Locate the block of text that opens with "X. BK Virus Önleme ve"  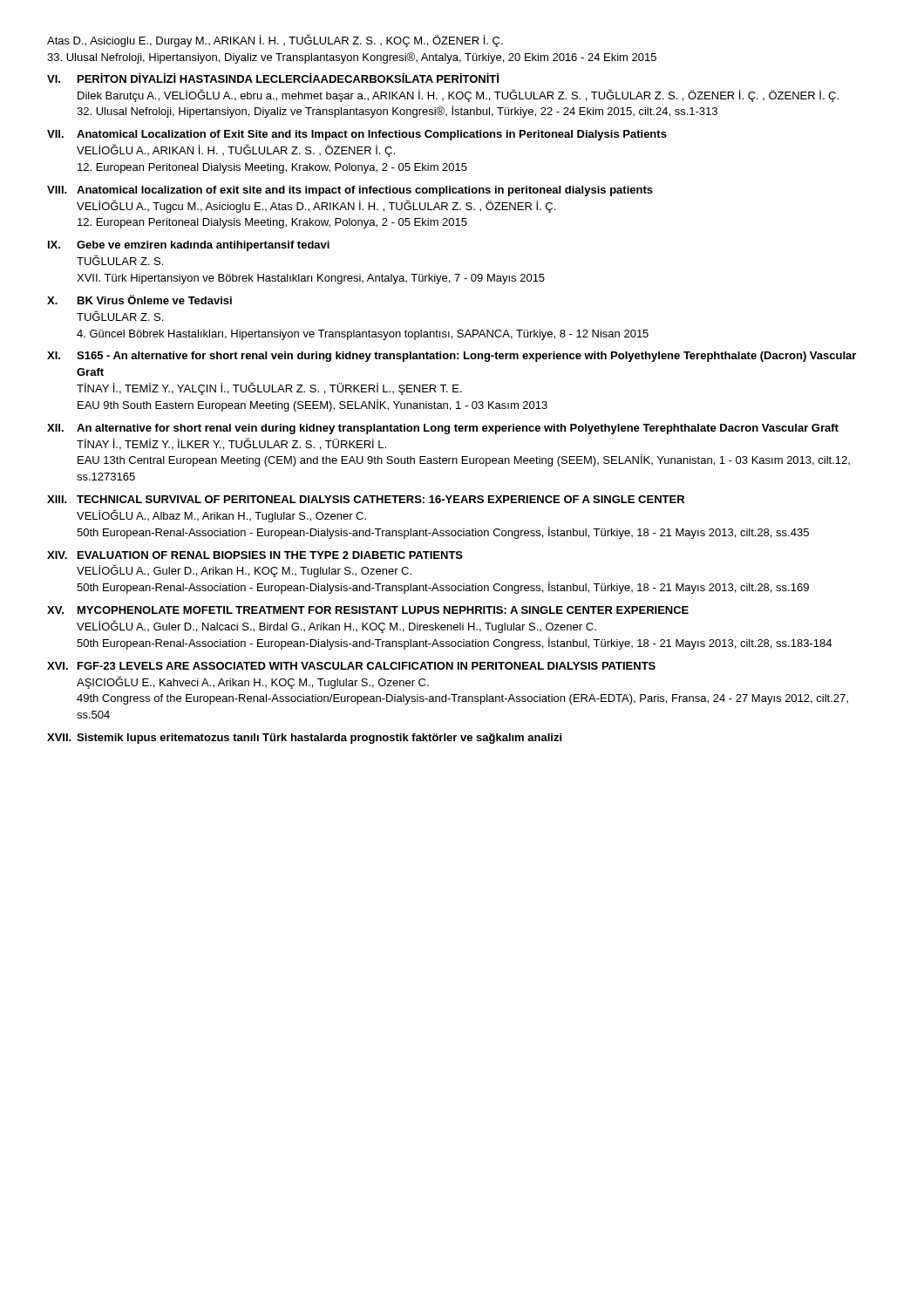[x=462, y=318]
